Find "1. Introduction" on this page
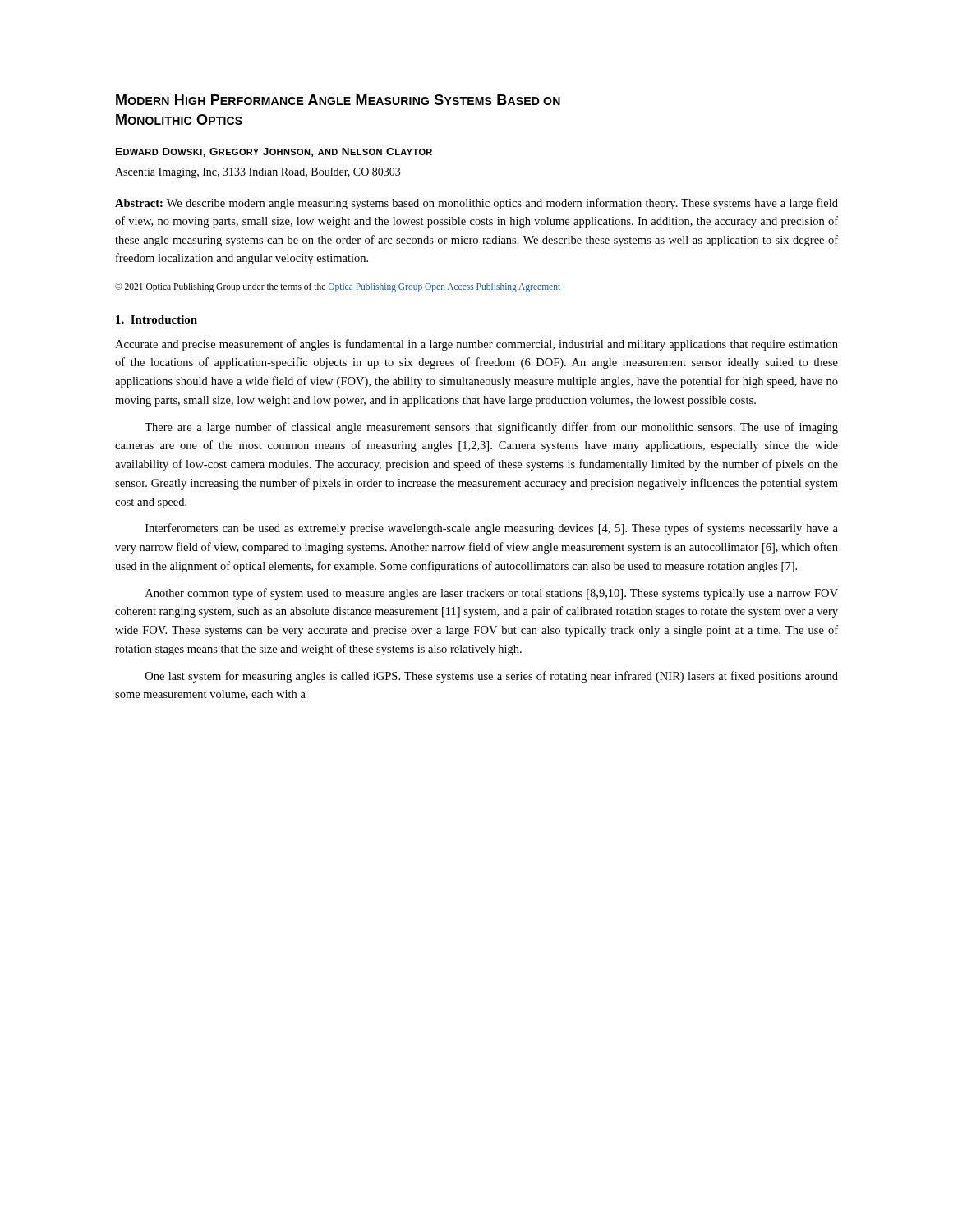953x1232 pixels. click(x=156, y=319)
